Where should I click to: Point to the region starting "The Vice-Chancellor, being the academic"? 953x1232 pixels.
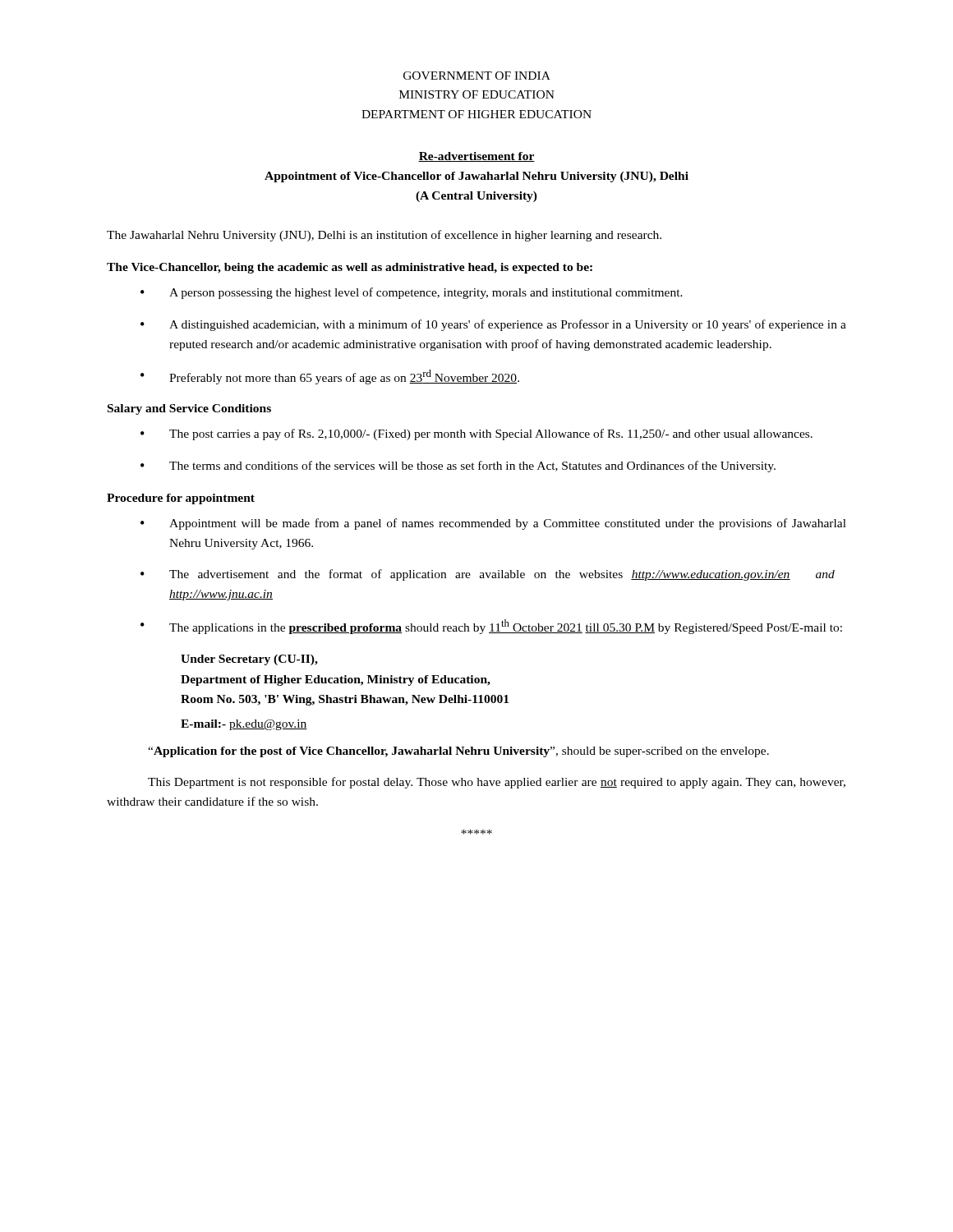click(x=350, y=266)
